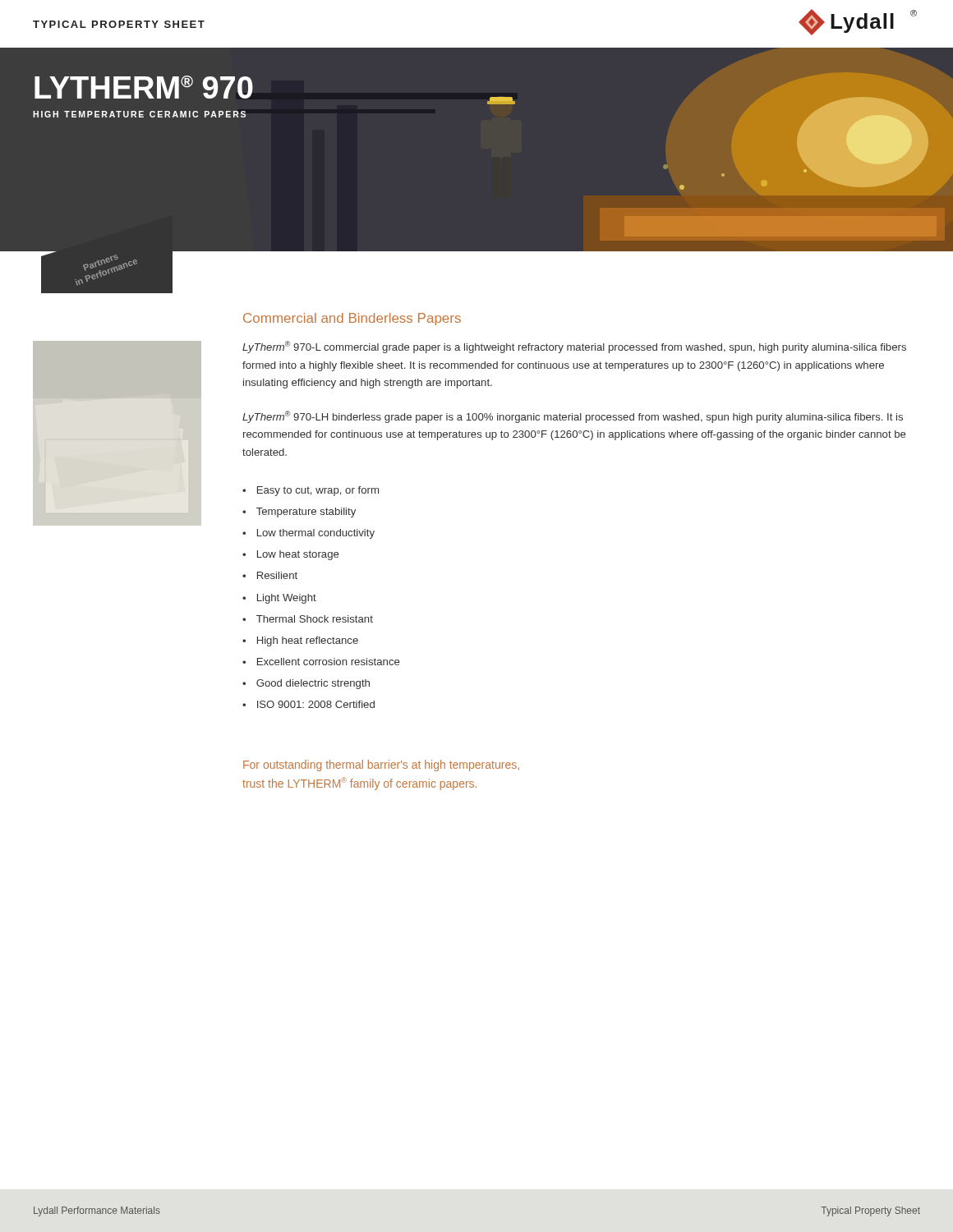Point to the passage starting "•Low thermal conductivity"
953x1232 pixels.
[308, 533]
